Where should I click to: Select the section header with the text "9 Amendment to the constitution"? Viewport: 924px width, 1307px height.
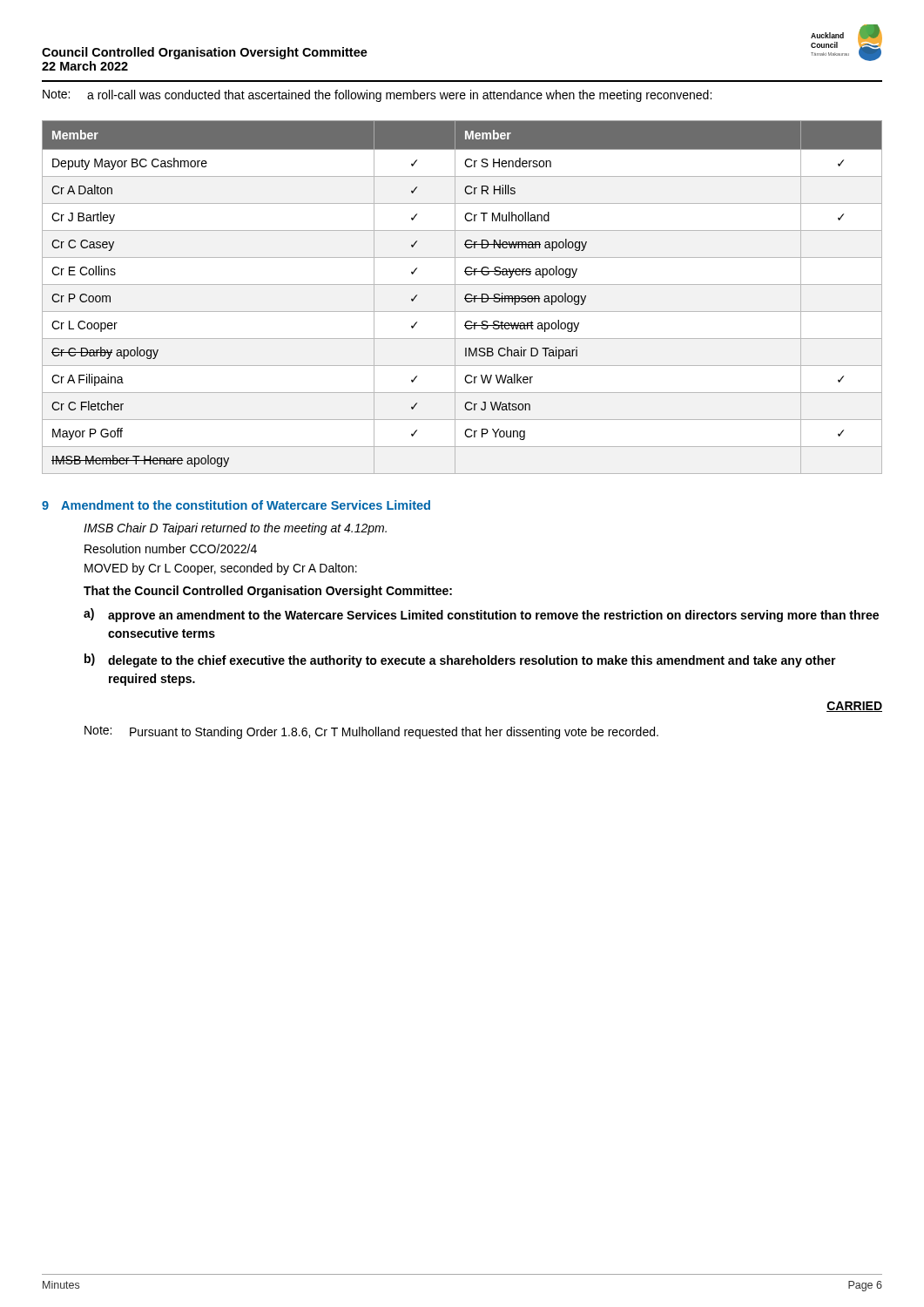[x=236, y=505]
